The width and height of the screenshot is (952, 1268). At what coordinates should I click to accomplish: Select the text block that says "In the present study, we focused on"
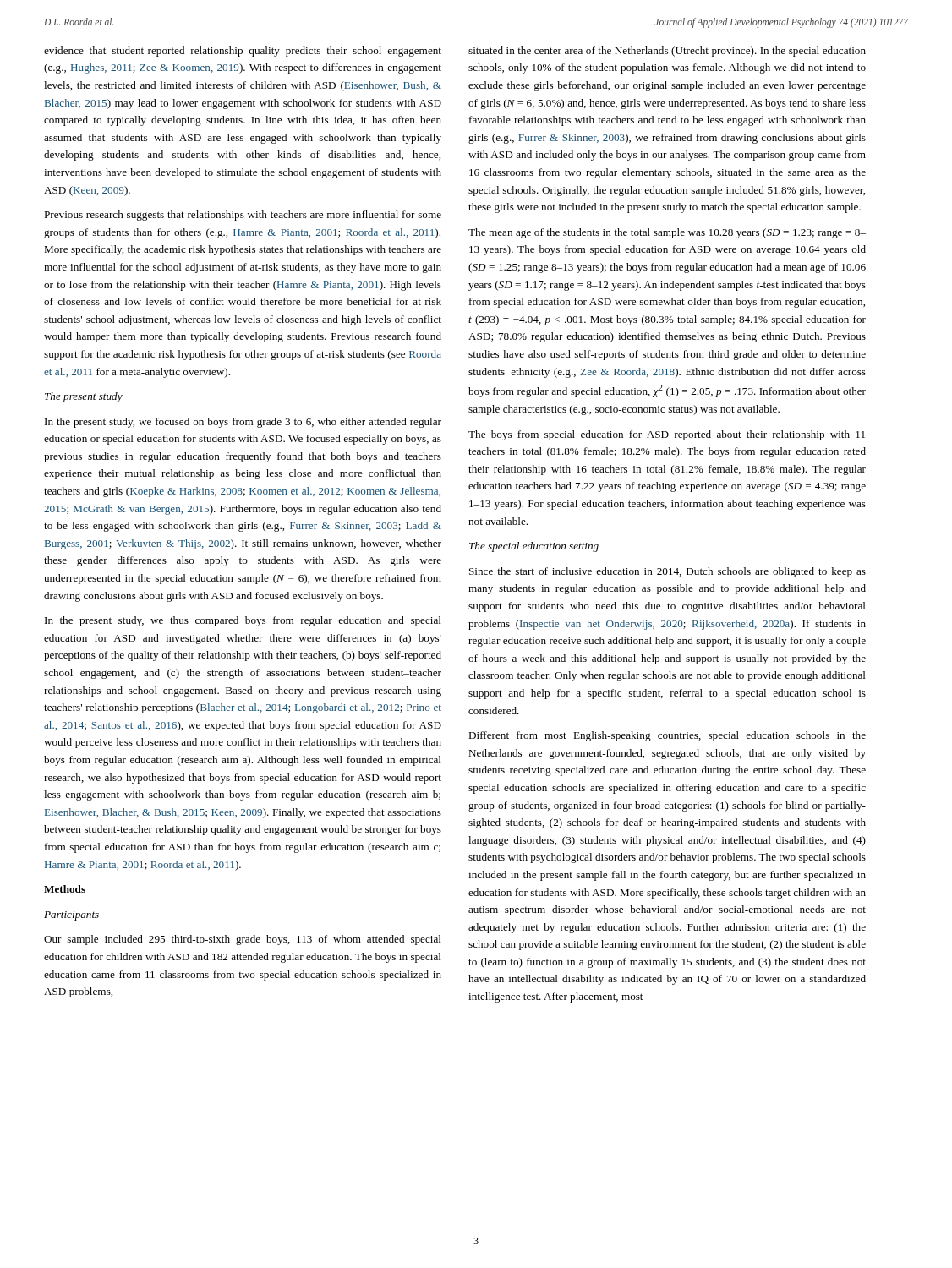coord(243,509)
